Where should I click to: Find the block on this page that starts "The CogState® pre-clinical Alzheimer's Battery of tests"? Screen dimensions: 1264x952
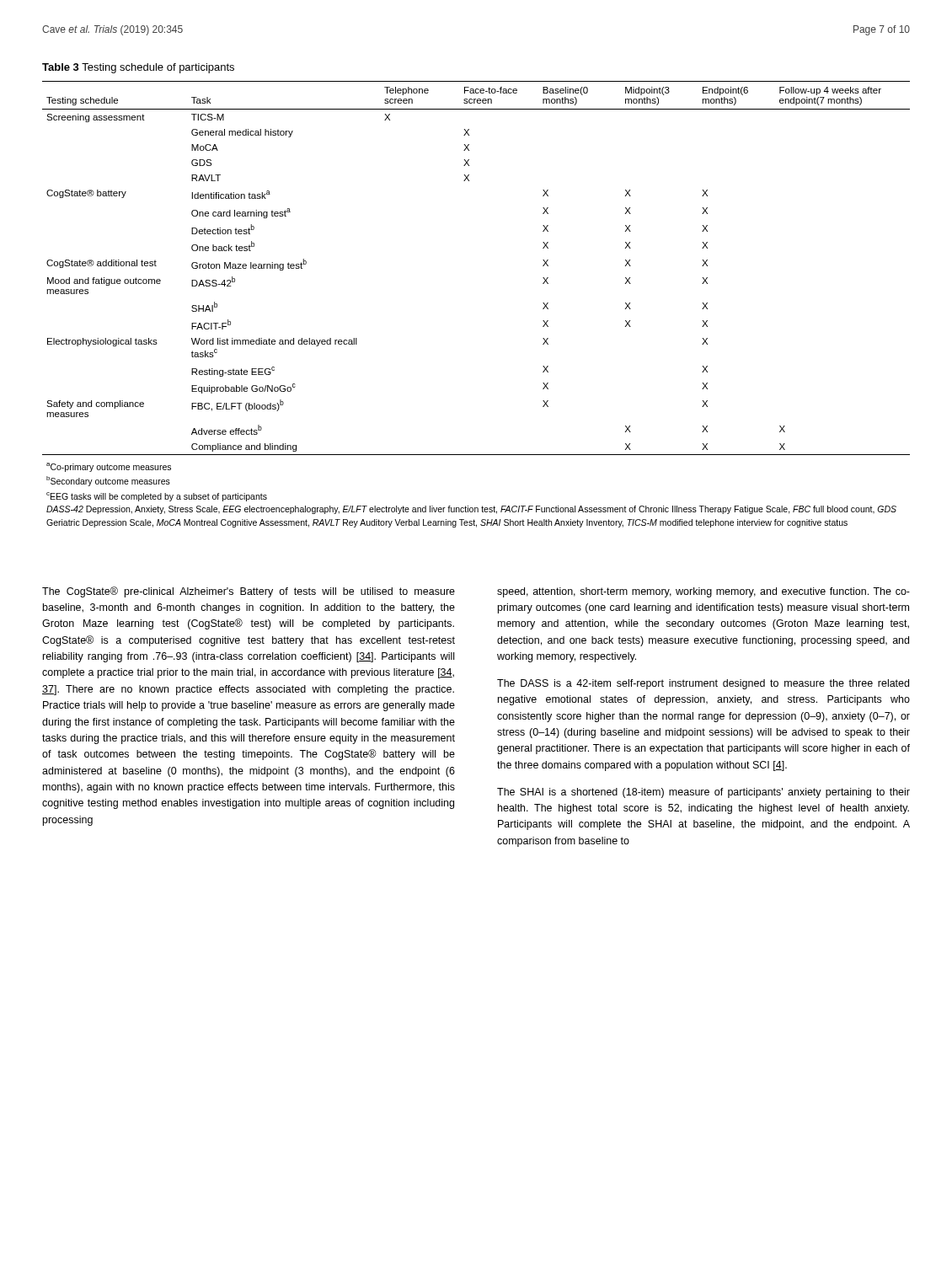pyautogui.click(x=249, y=706)
